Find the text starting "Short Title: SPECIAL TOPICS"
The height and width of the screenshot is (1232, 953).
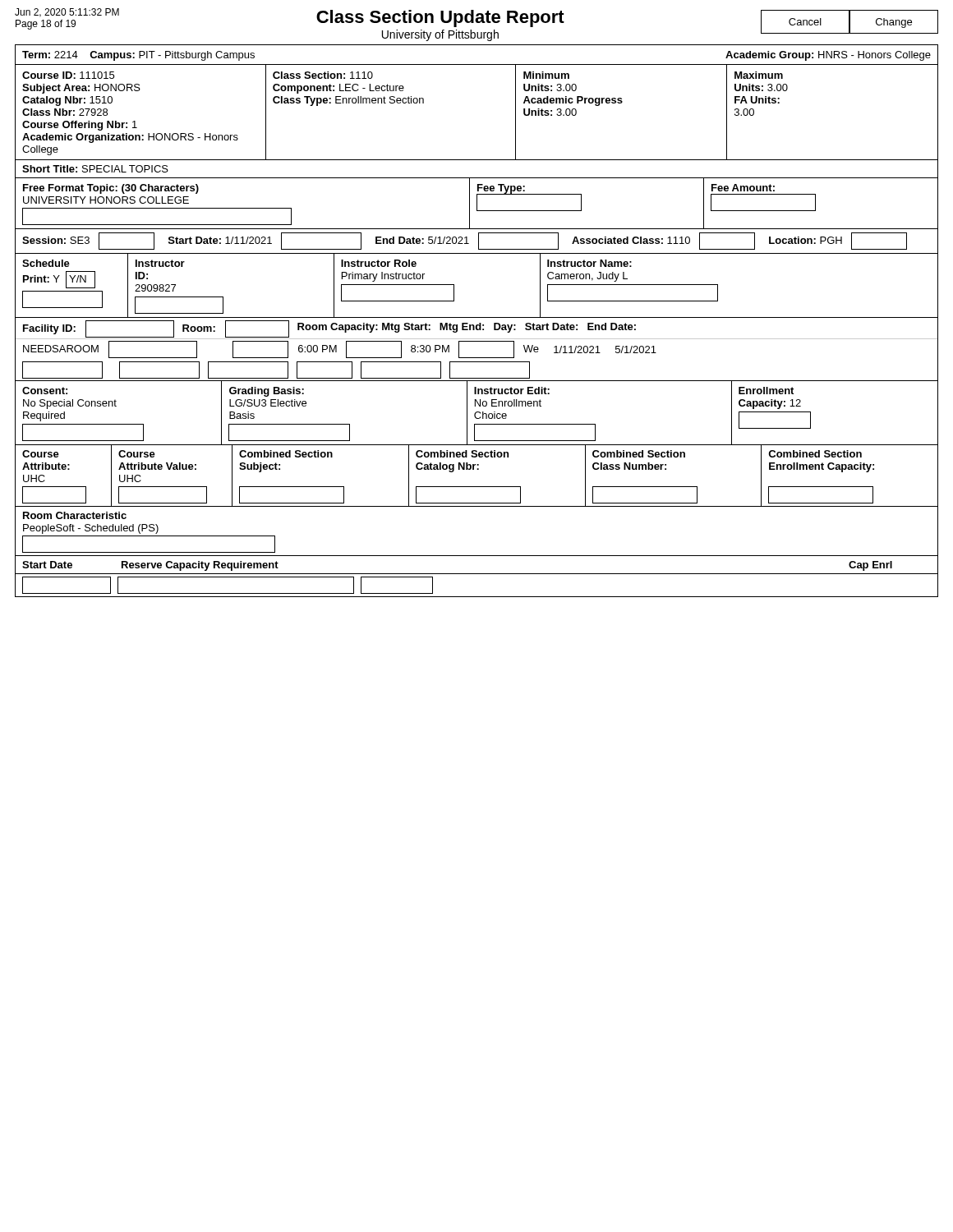pos(95,169)
